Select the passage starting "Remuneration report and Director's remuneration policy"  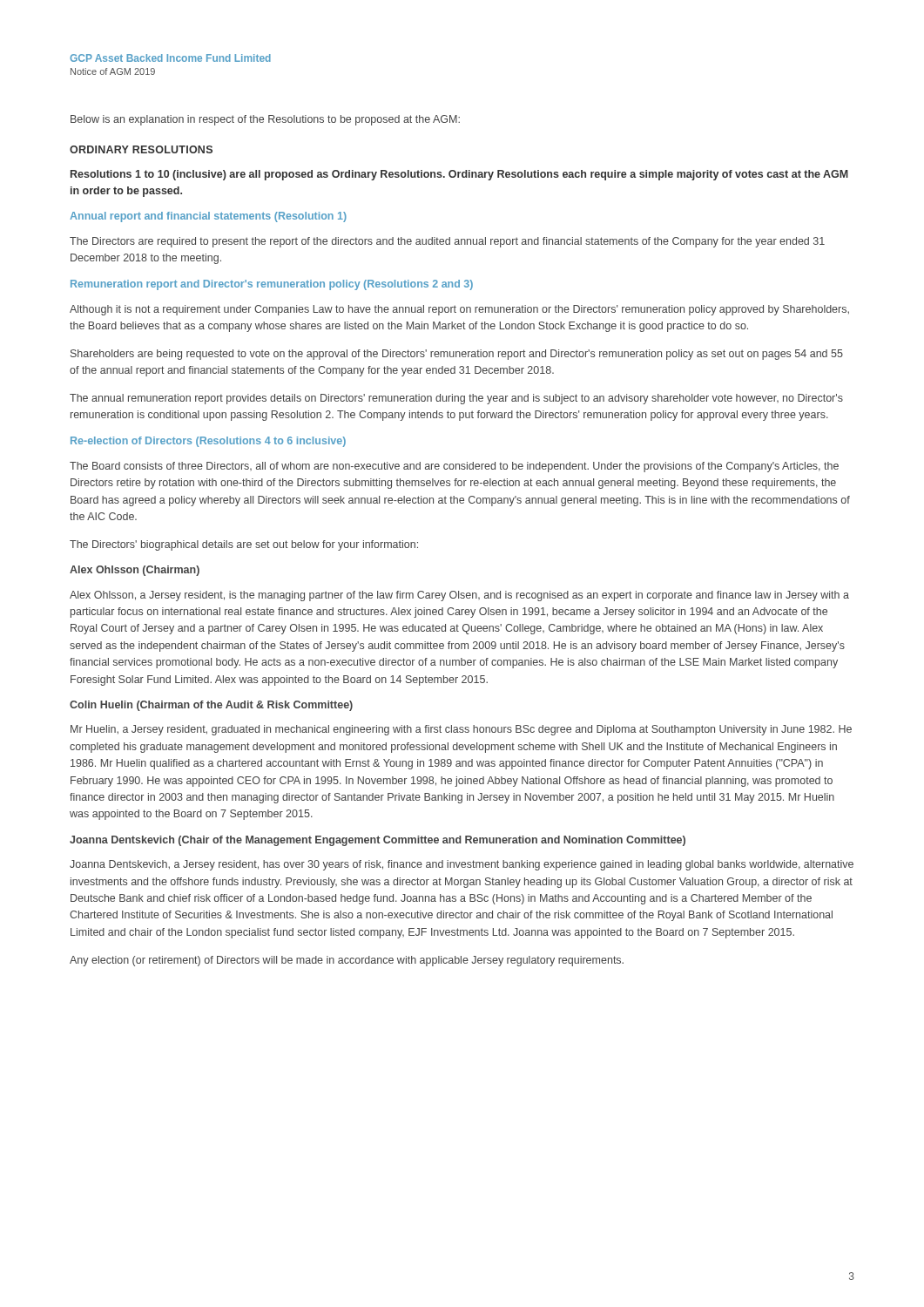(x=462, y=284)
